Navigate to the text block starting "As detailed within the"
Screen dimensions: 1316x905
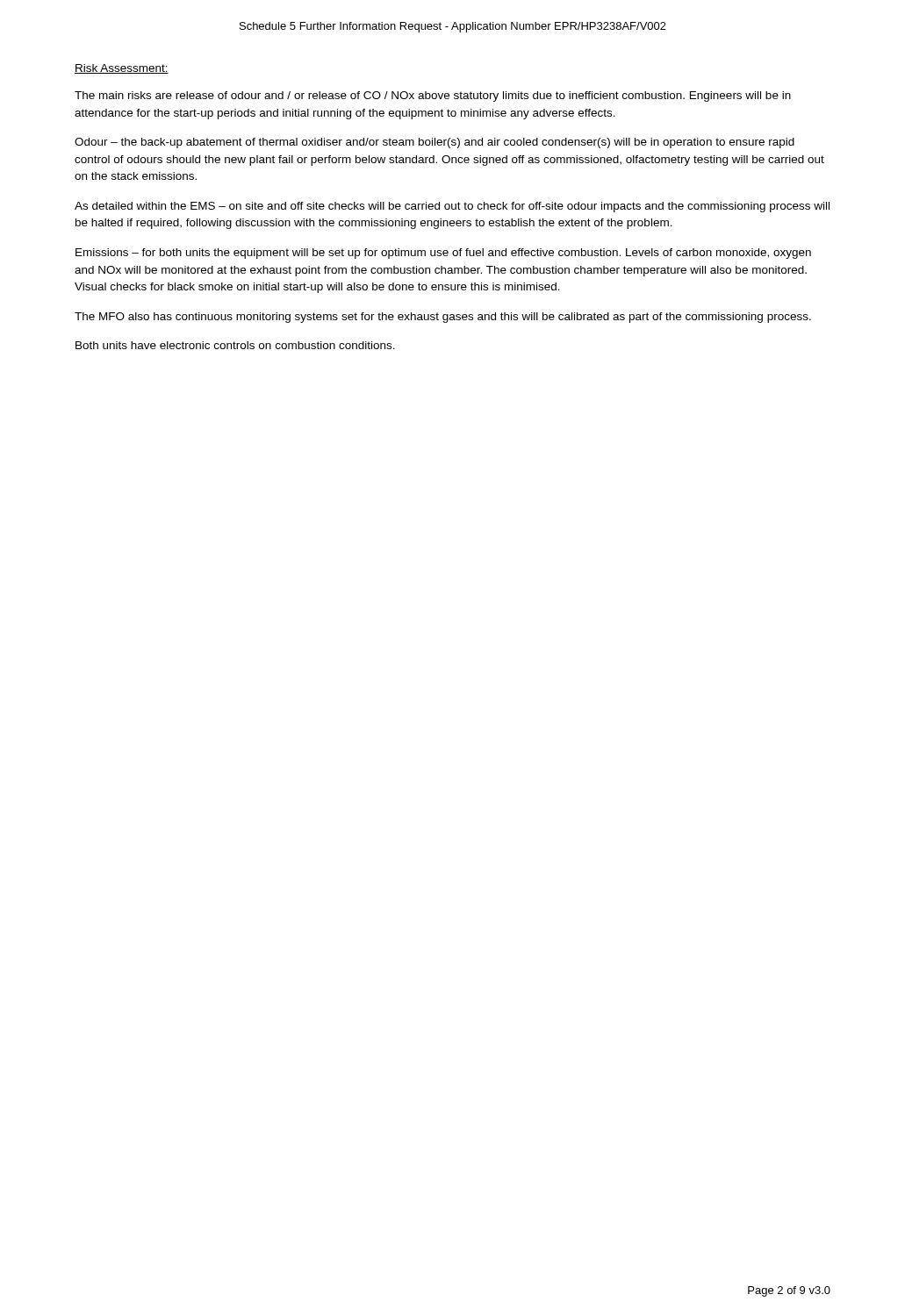pyautogui.click(x=452, y=214)
